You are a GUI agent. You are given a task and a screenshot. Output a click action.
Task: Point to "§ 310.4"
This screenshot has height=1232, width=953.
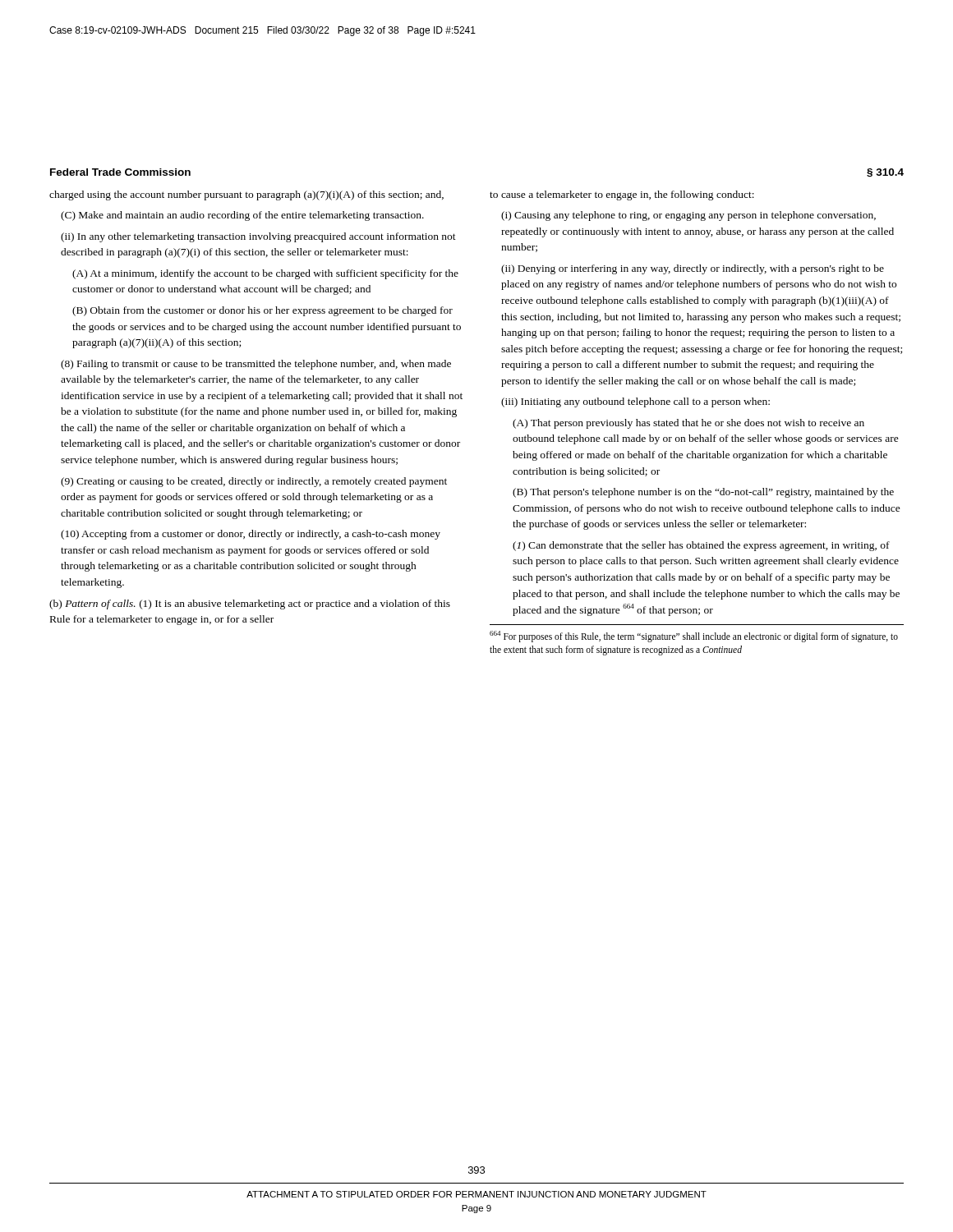885,172
